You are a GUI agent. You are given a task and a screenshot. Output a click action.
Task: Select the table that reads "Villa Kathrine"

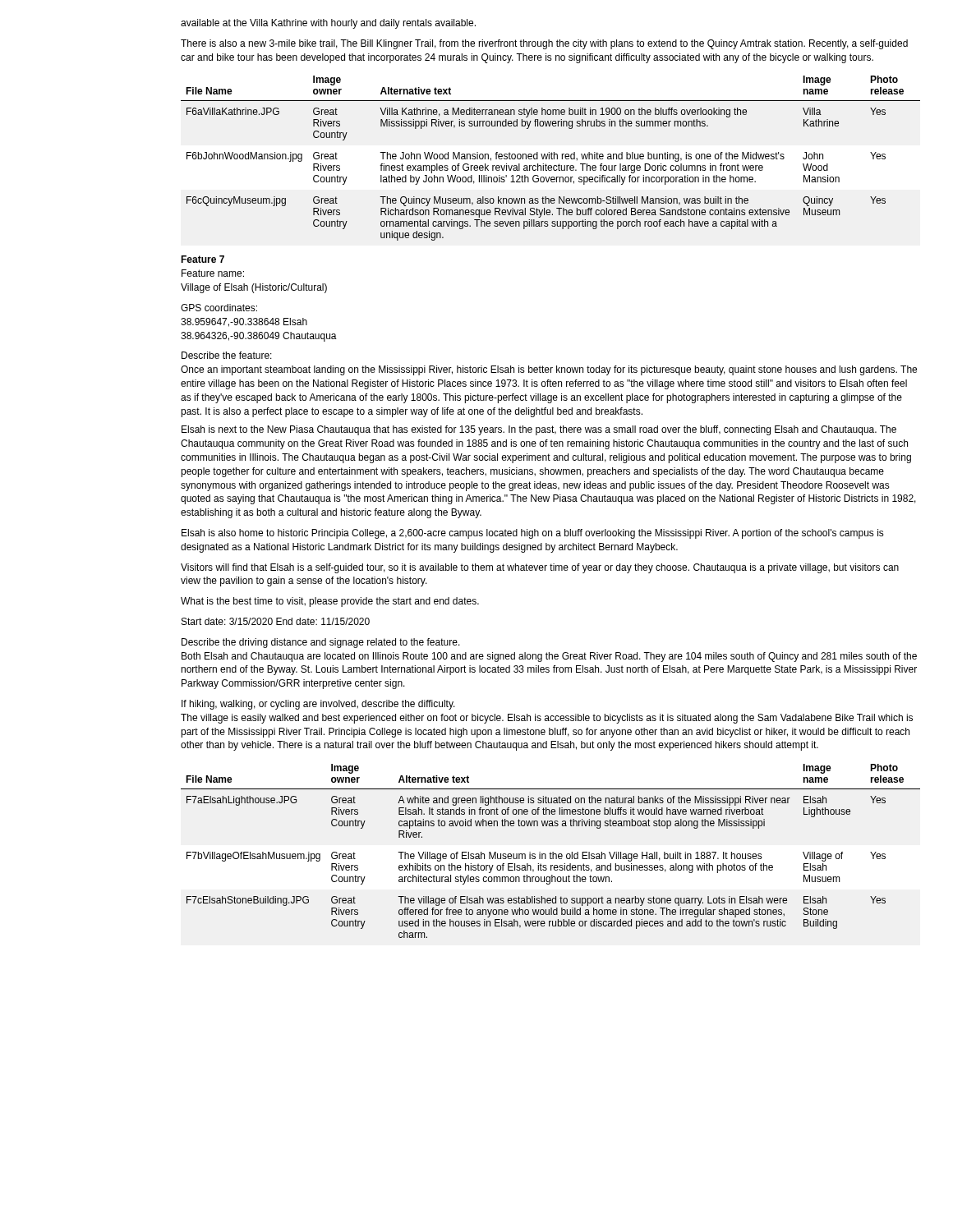550,158
